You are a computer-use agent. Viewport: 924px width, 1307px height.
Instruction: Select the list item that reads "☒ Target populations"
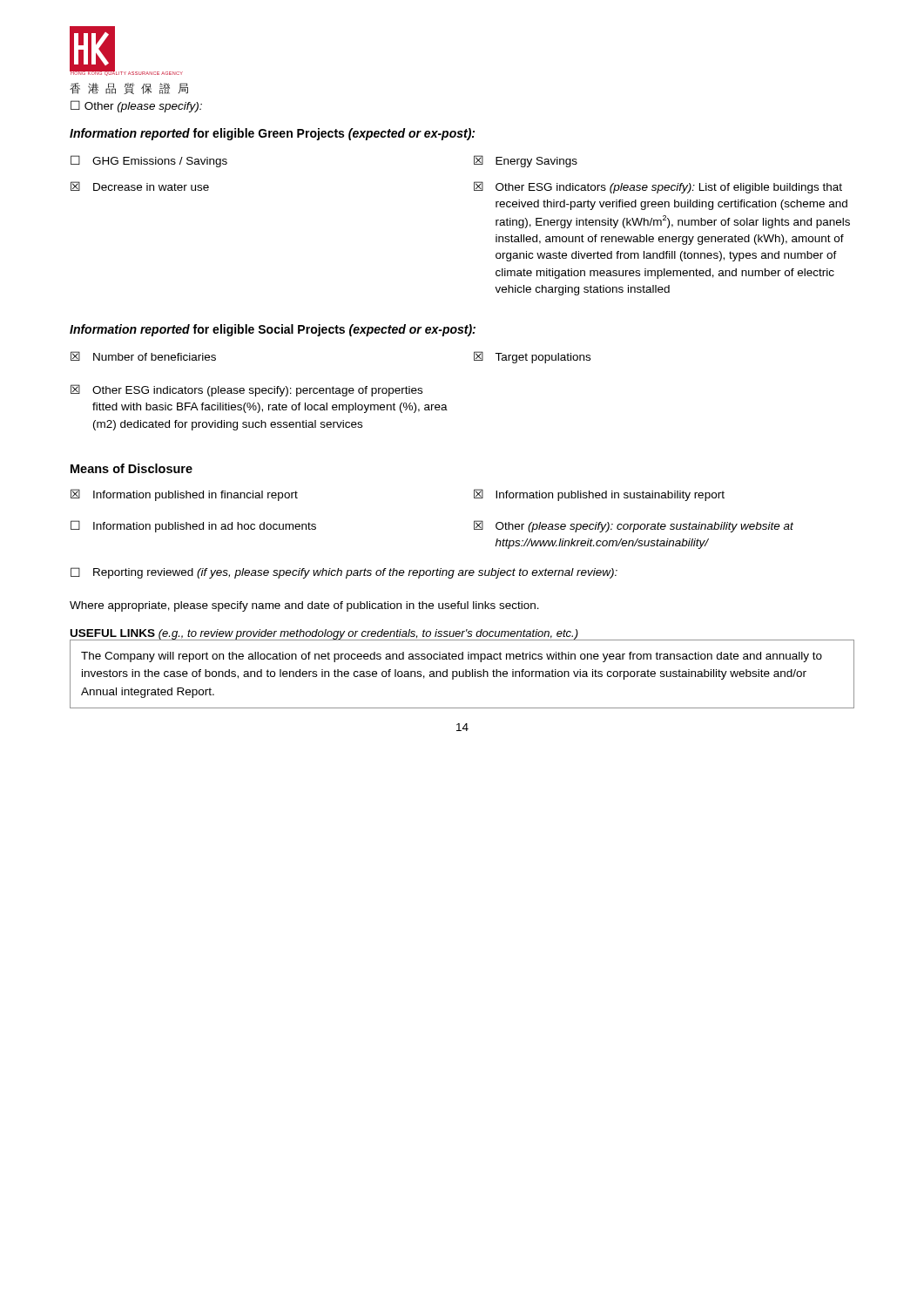(x=532, y=357)
